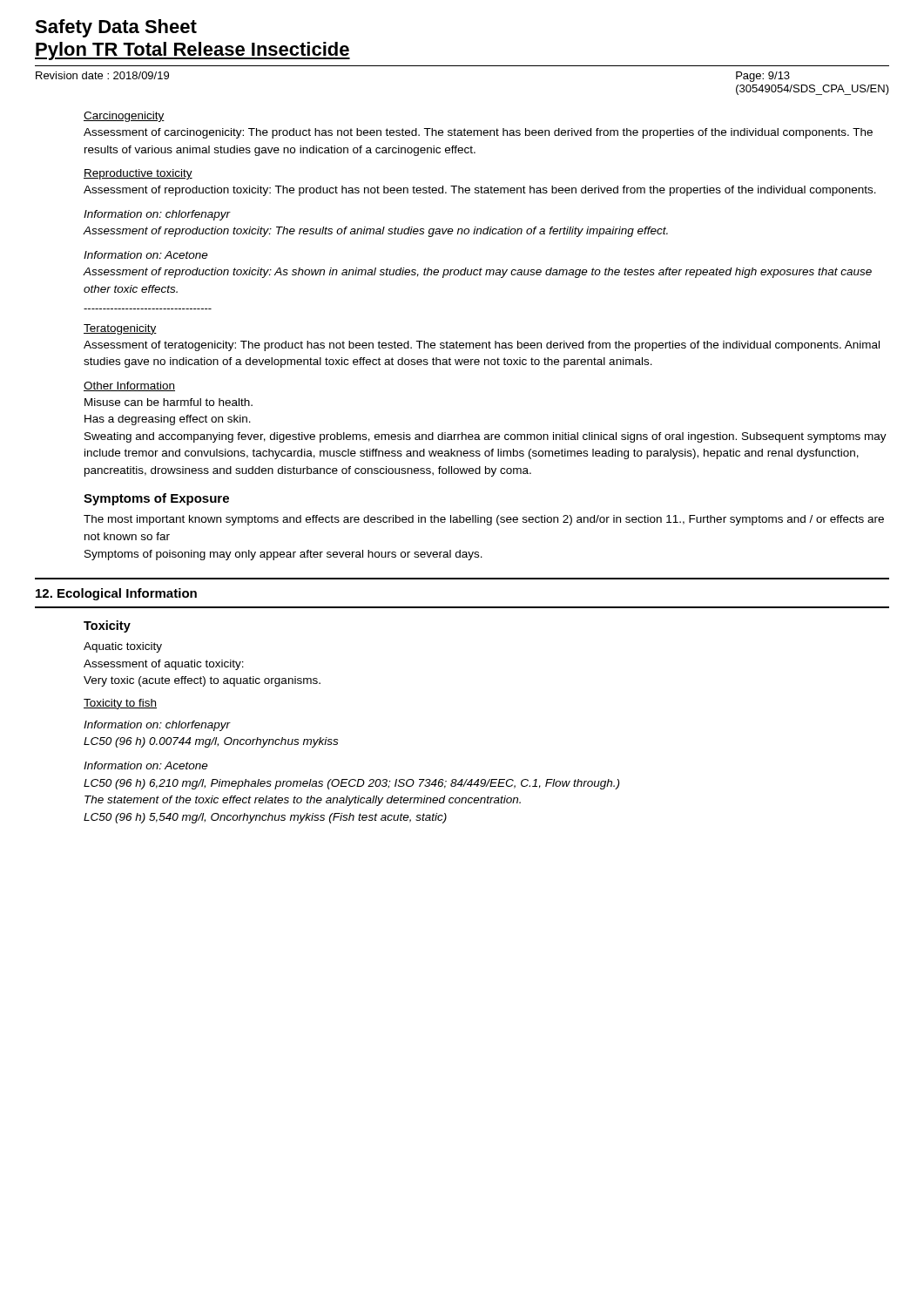Locate the text block containing "Assessment of carcinogenicity: The"

coord(478,141)
